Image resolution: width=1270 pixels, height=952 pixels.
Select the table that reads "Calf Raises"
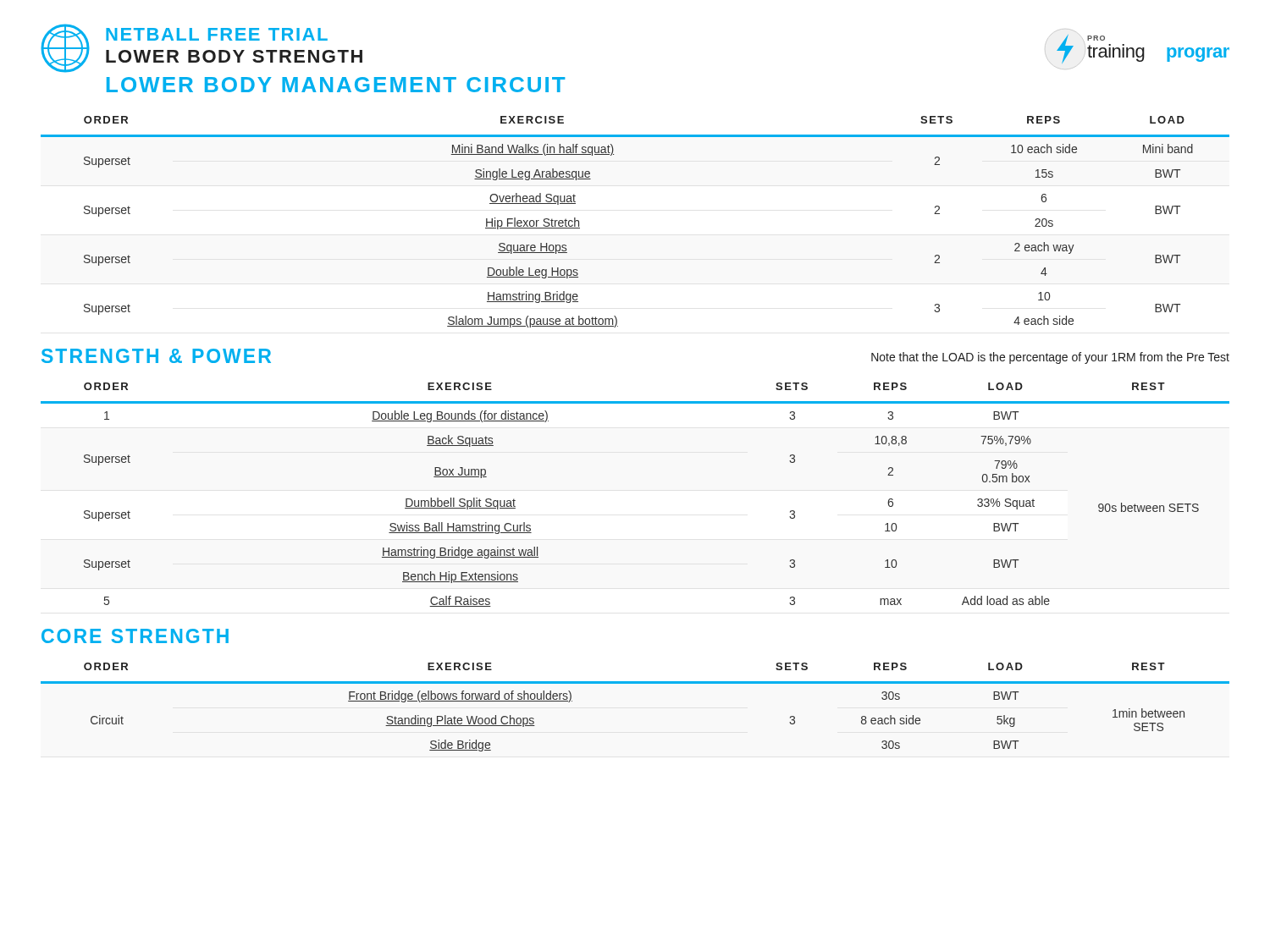(x=635, y=492)
